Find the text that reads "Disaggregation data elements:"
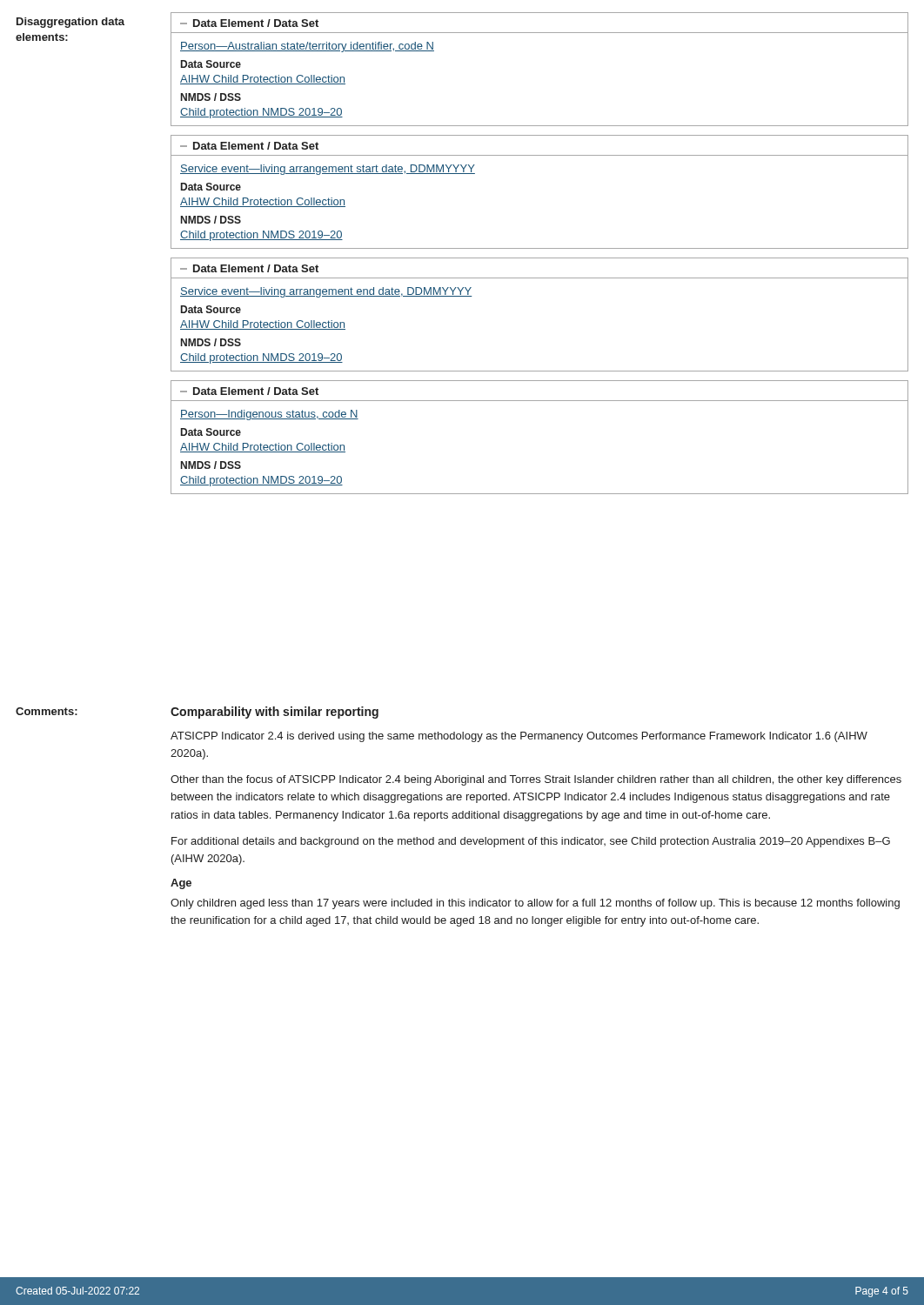Screen dimensions: 1305x924 coord(70,29)
